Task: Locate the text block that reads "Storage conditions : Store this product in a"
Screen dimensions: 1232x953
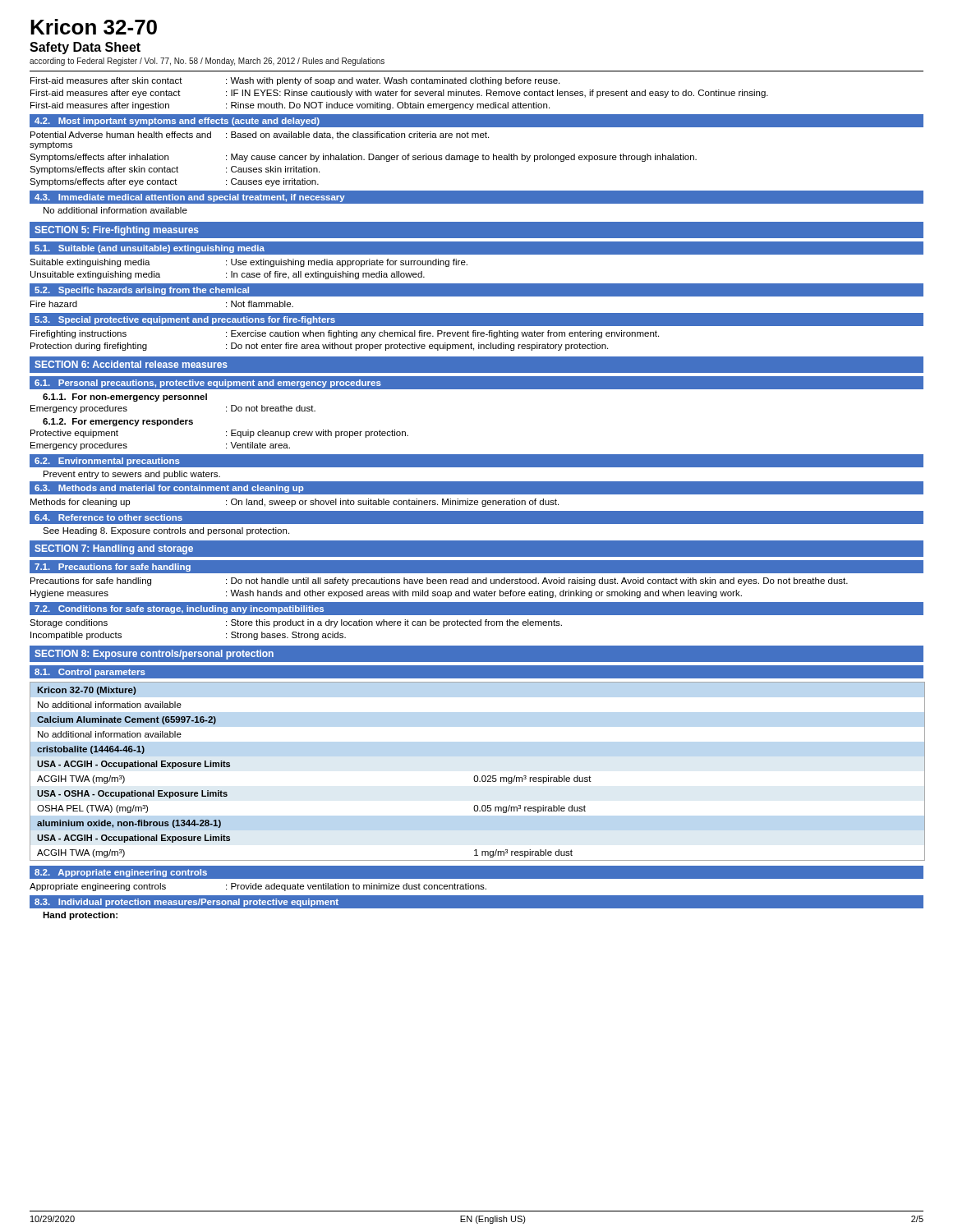Action: coord(476,623)
